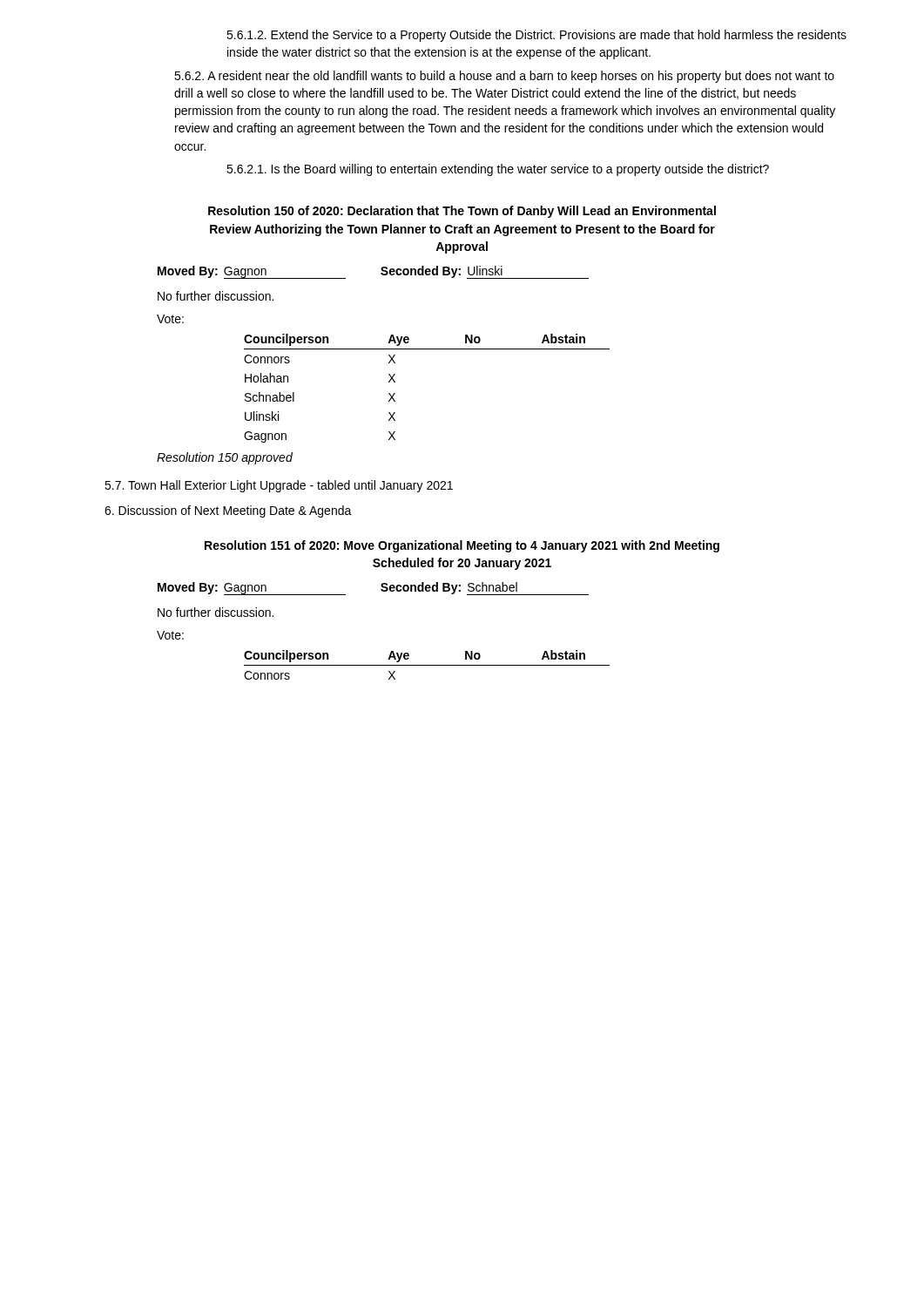Click the passage that begins "6. Discussion of Next Meeting"
The image size is (924, 1307).
pos(228,510)
